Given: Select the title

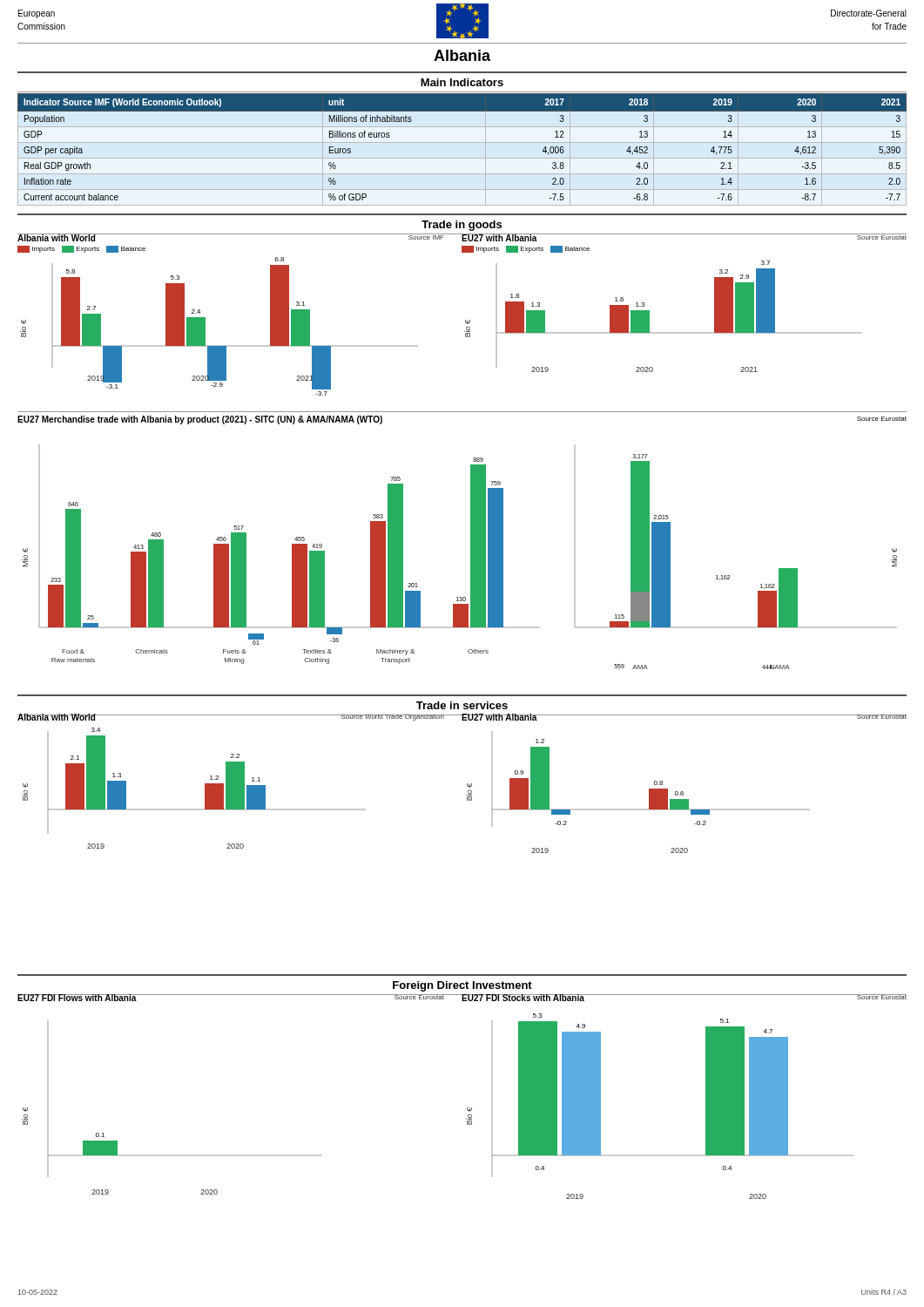Looking at the screenshot, I should pyautogui.click(x=462, y=56).
